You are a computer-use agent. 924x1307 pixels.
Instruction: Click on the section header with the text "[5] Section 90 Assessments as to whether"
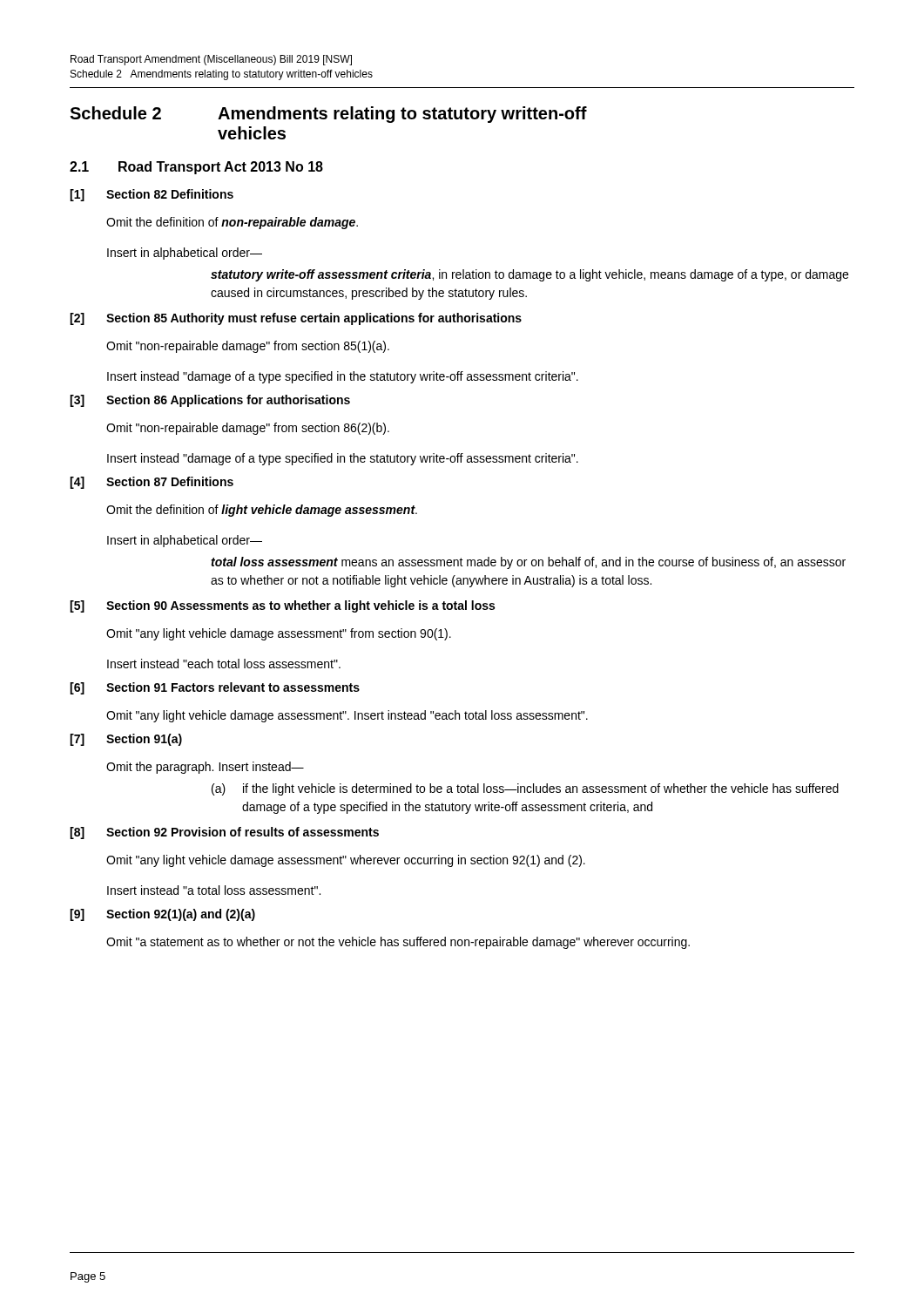pyautogui.click(x=462, y=605)
